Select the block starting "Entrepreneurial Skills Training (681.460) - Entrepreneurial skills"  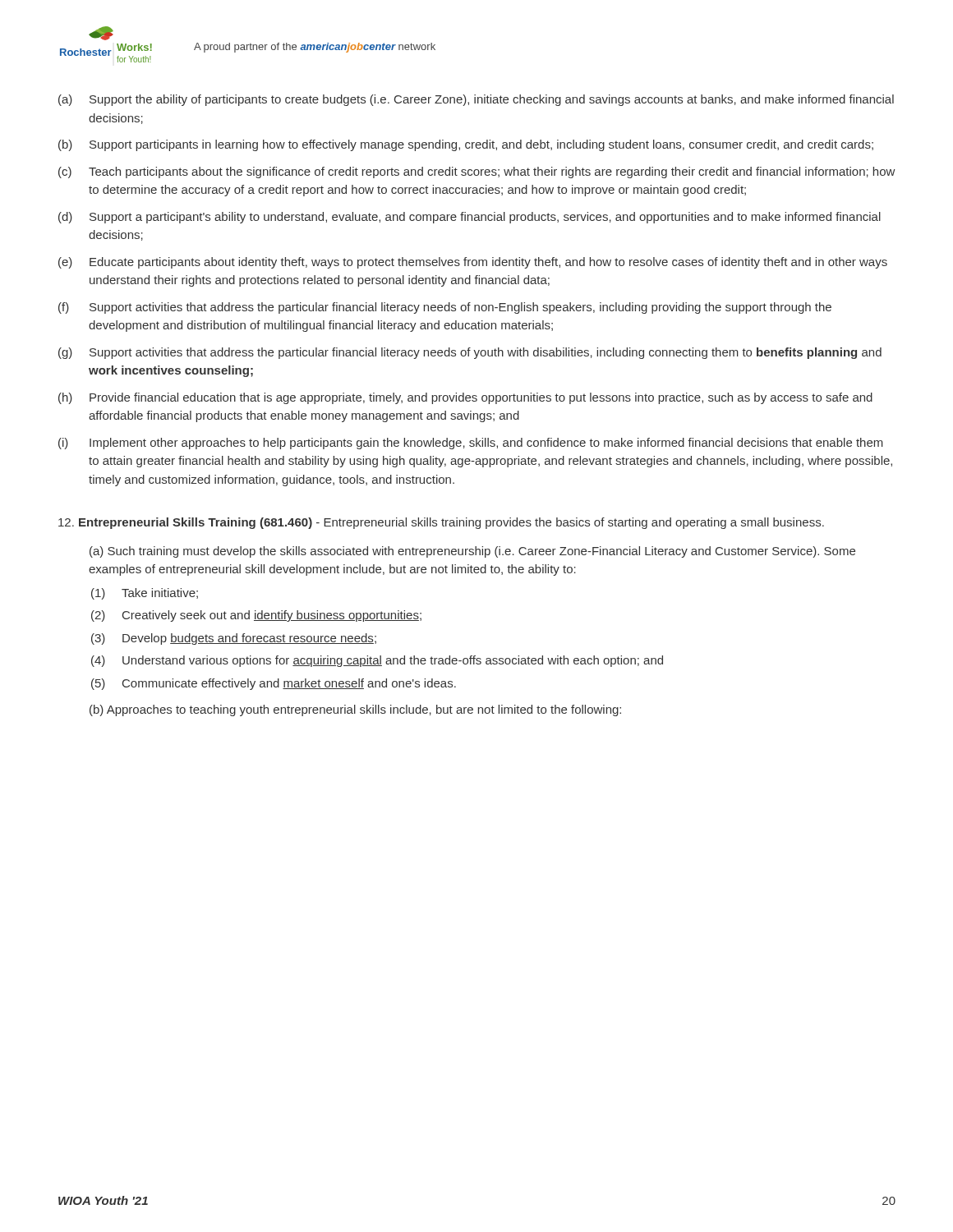(441, 522)
